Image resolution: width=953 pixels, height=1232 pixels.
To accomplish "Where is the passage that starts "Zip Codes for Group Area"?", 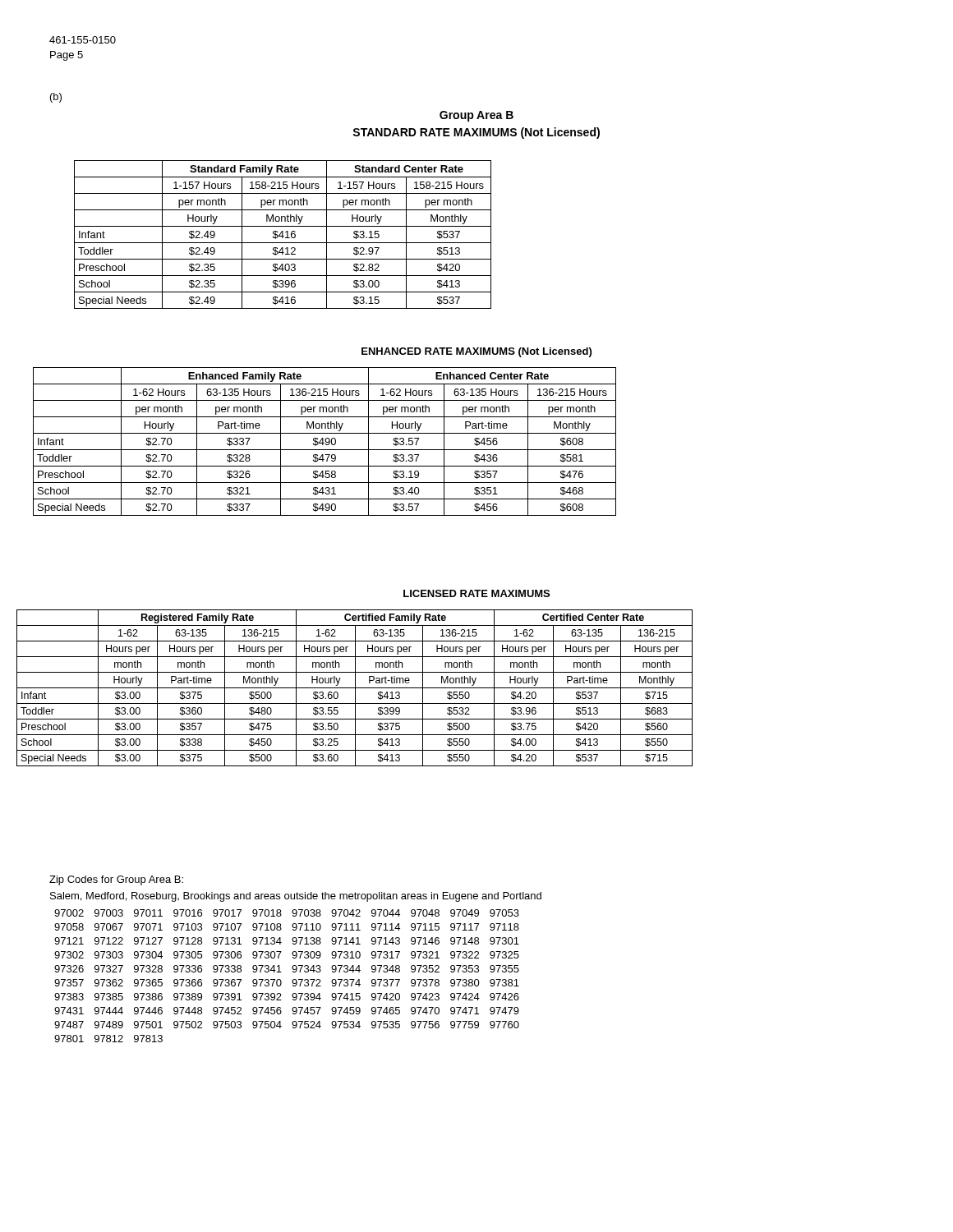I will coord(117,879).
